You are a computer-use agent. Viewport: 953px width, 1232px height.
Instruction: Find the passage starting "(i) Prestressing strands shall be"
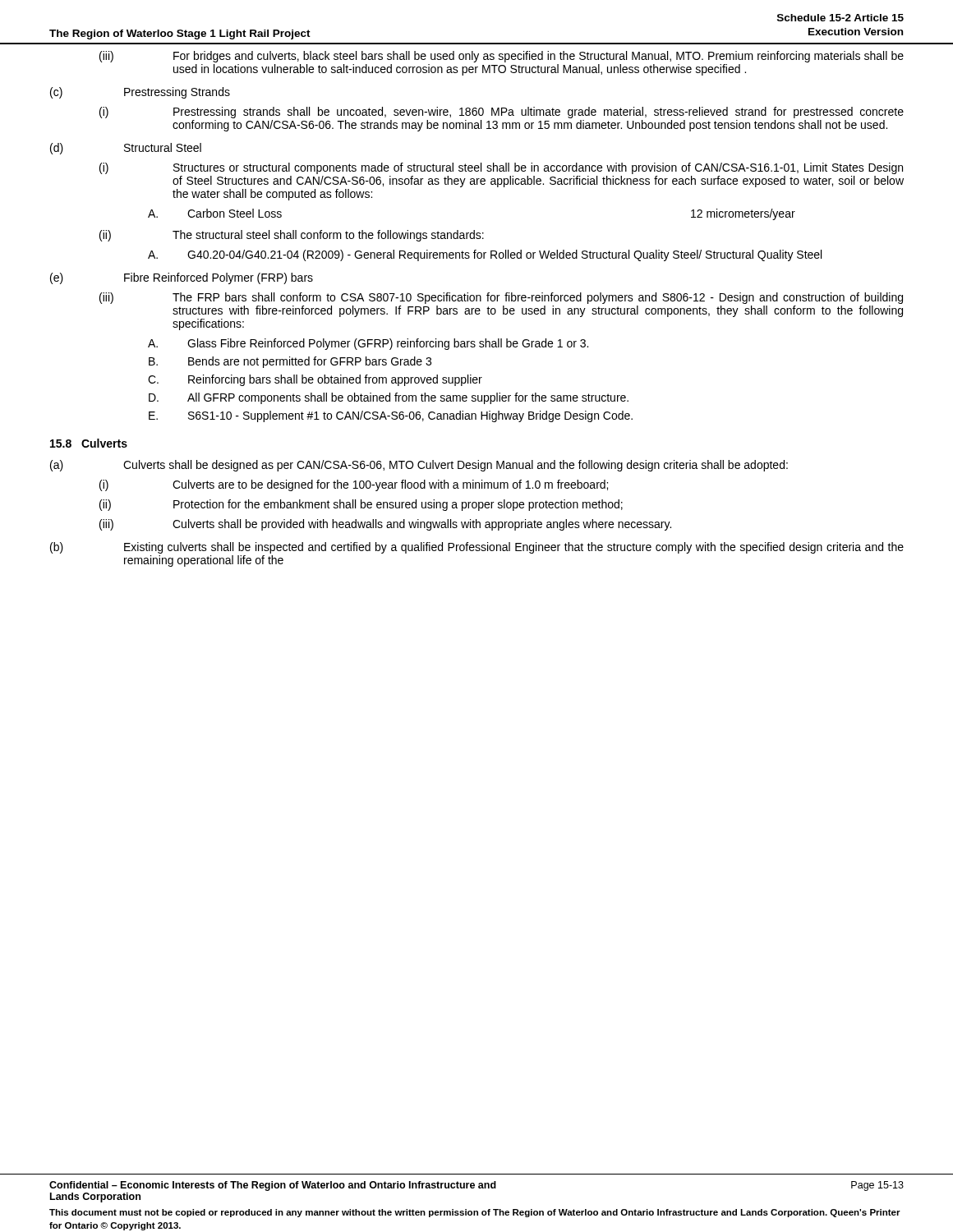[501, 118]
